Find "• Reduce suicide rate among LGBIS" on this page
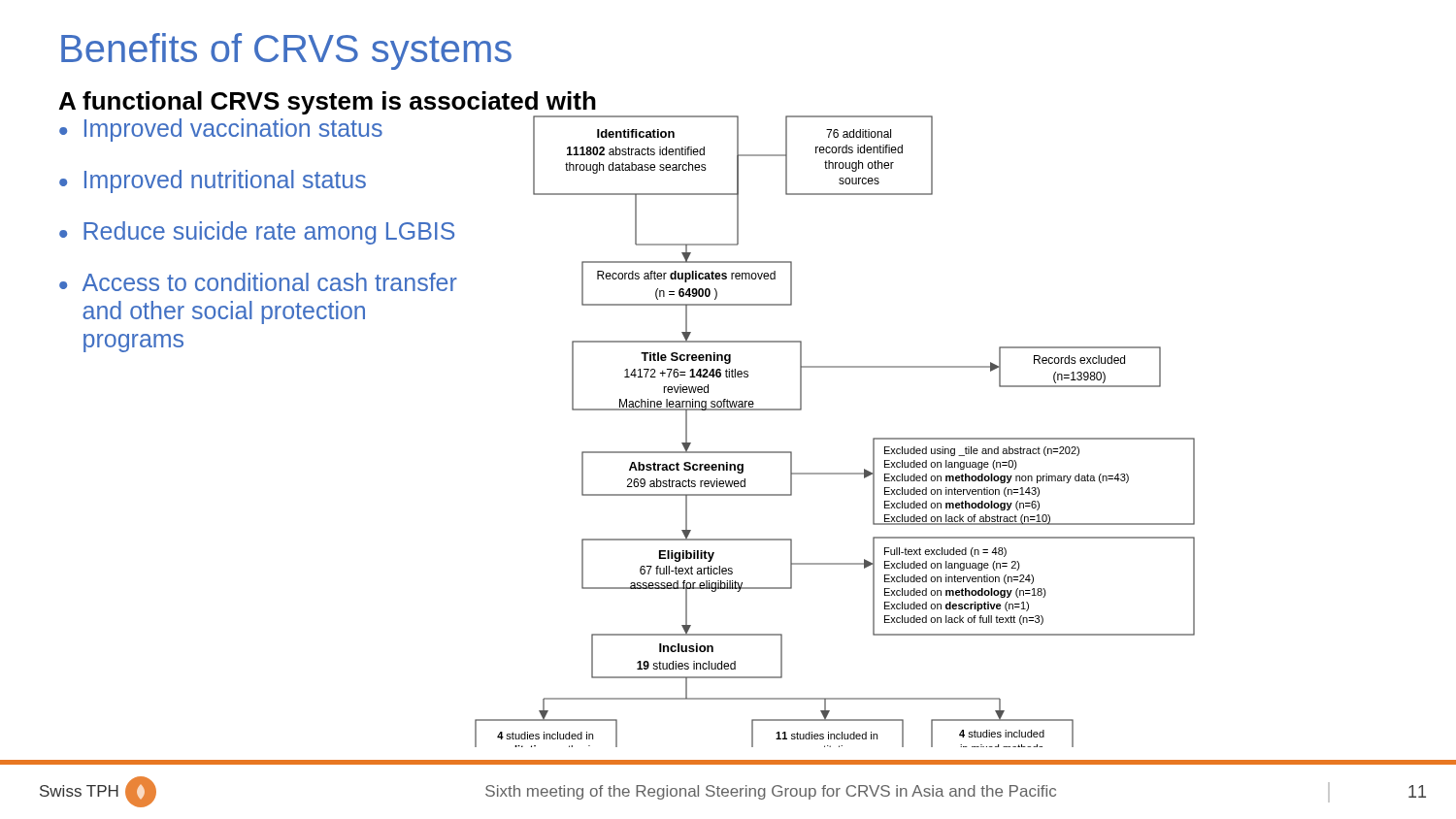 [257, 233]
